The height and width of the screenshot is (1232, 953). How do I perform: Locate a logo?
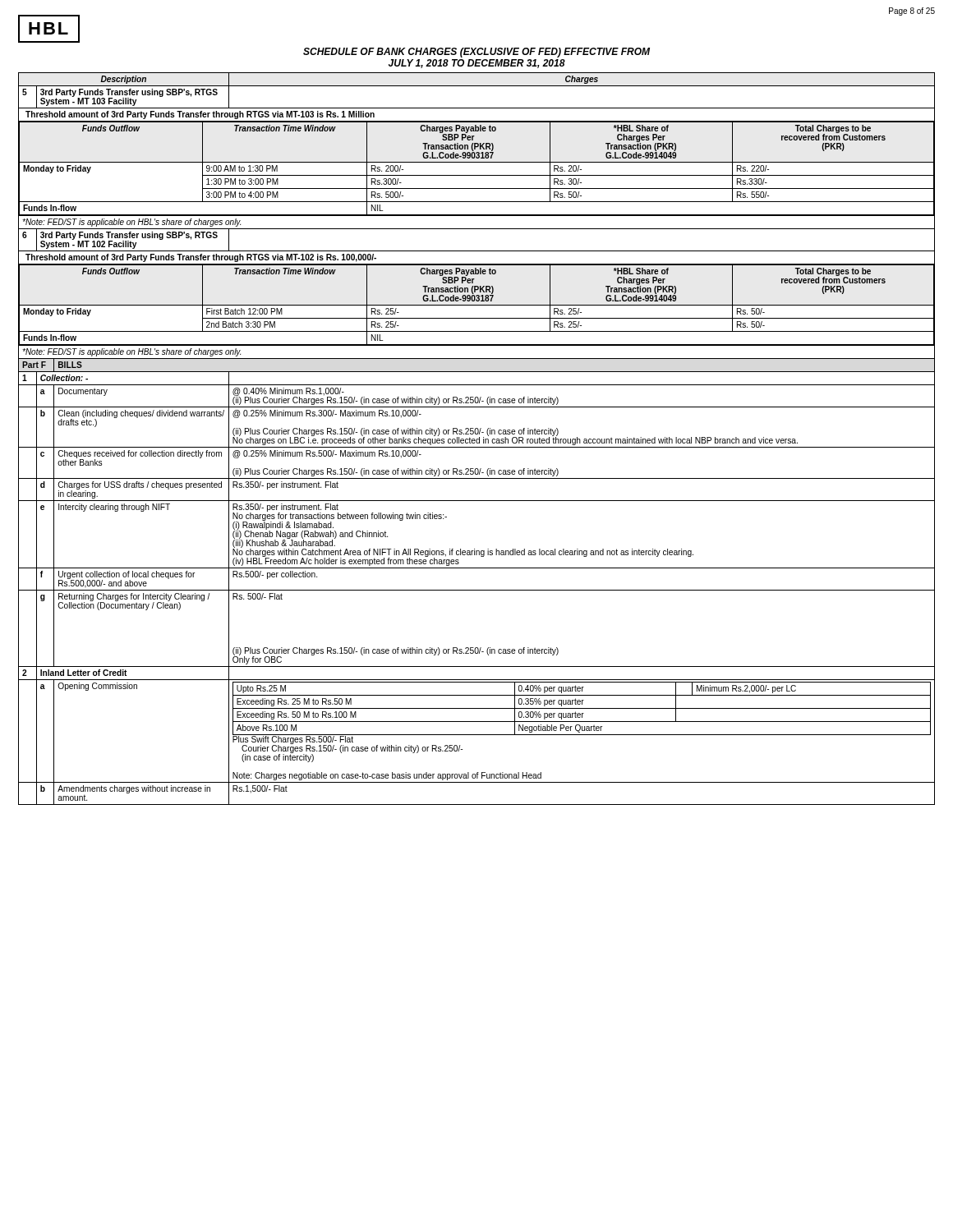click(49, 29)
